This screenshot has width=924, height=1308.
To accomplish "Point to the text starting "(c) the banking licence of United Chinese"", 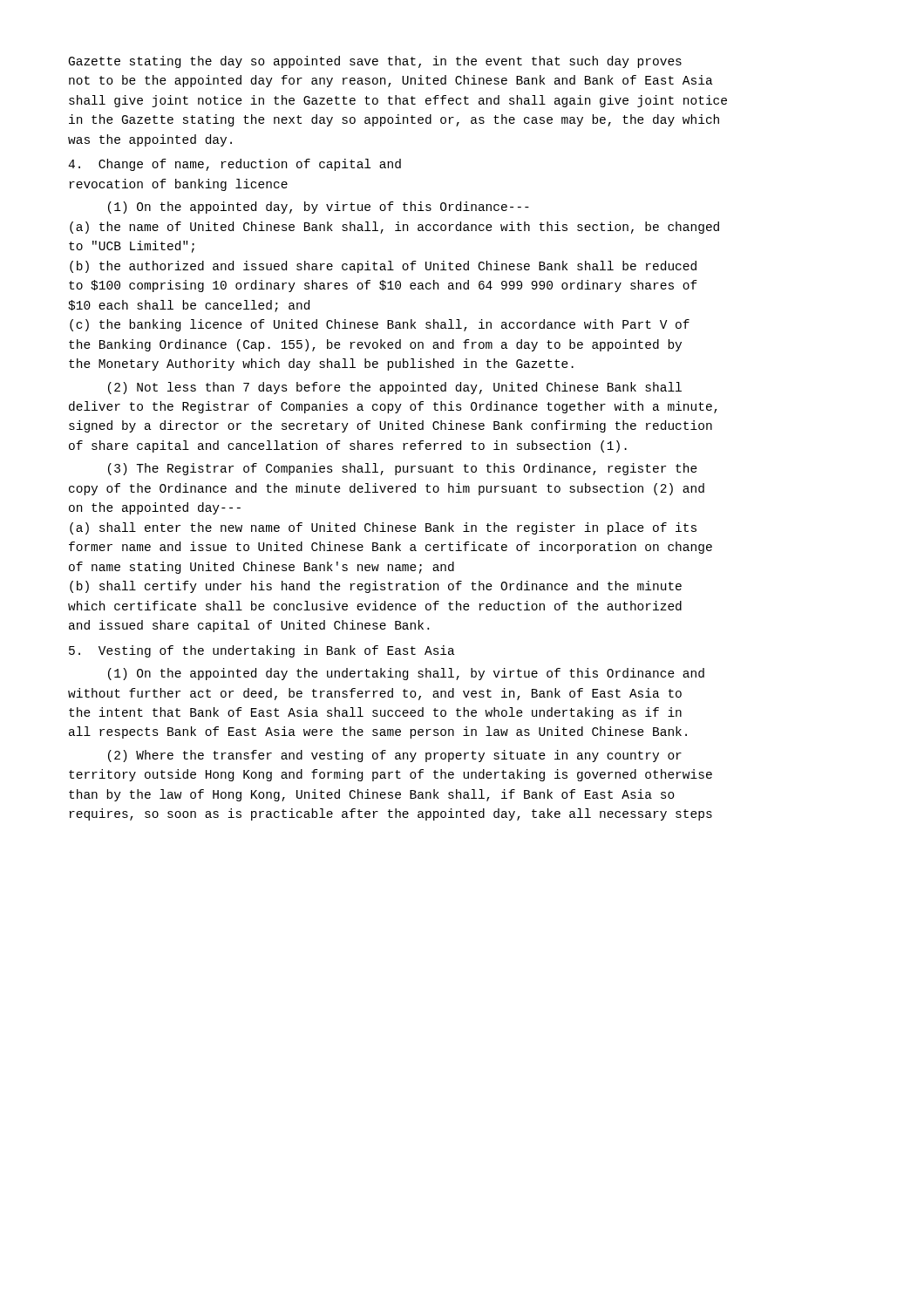I will tap(379, 345).
